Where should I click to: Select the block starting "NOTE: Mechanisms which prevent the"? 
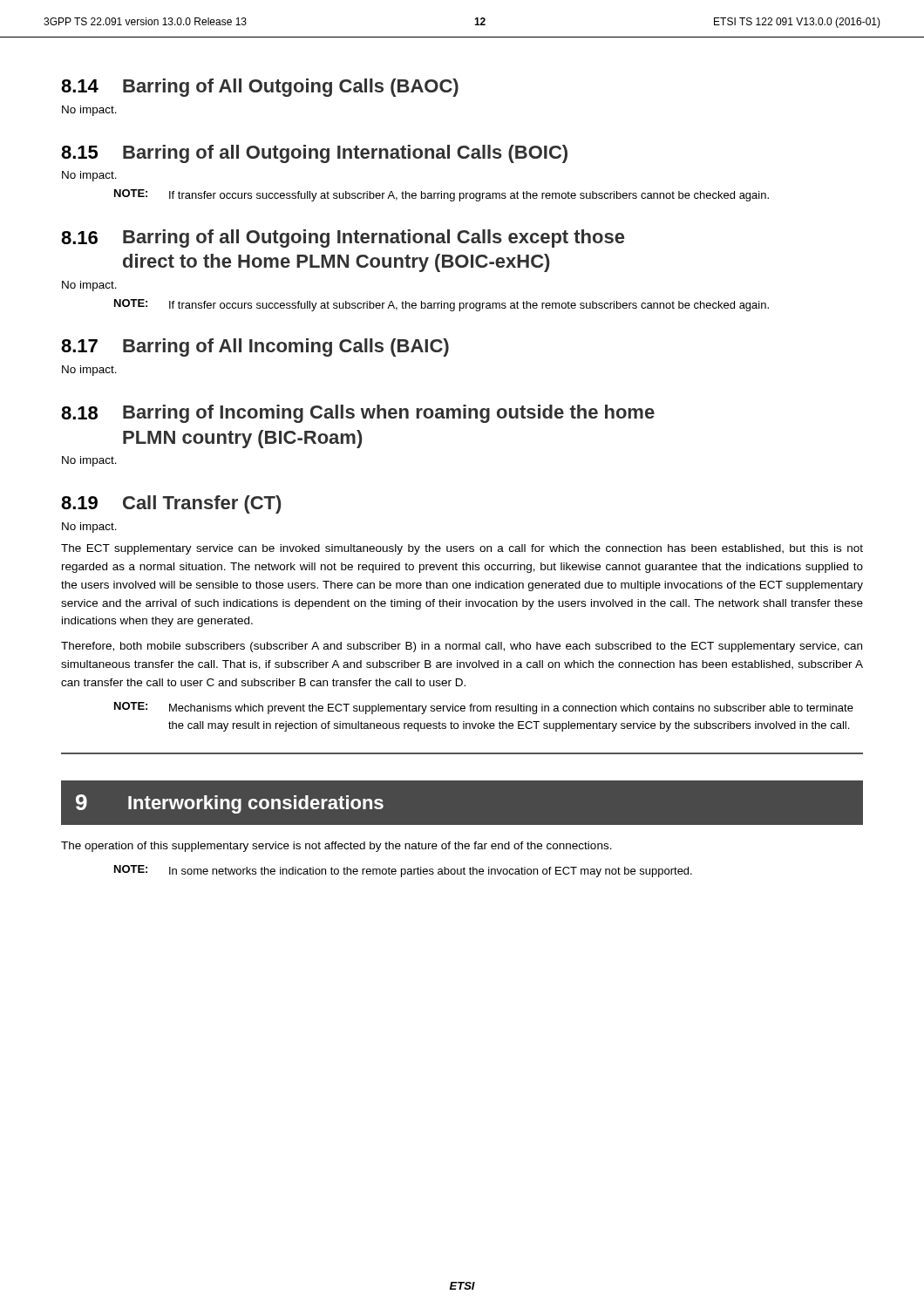[x=488, y=717]
